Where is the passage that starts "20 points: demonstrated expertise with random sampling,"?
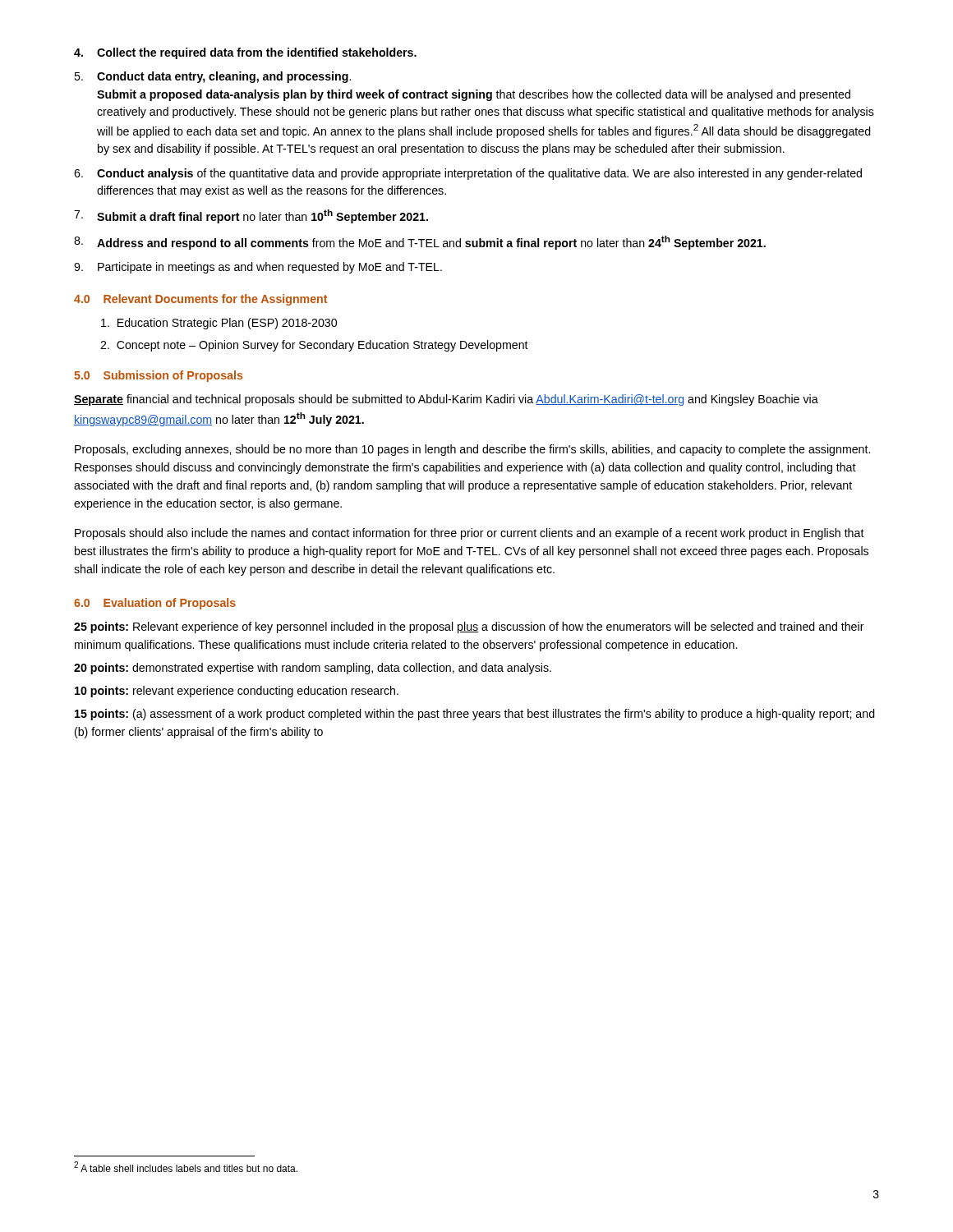The image size is (953, 1232). pos(313,668)
